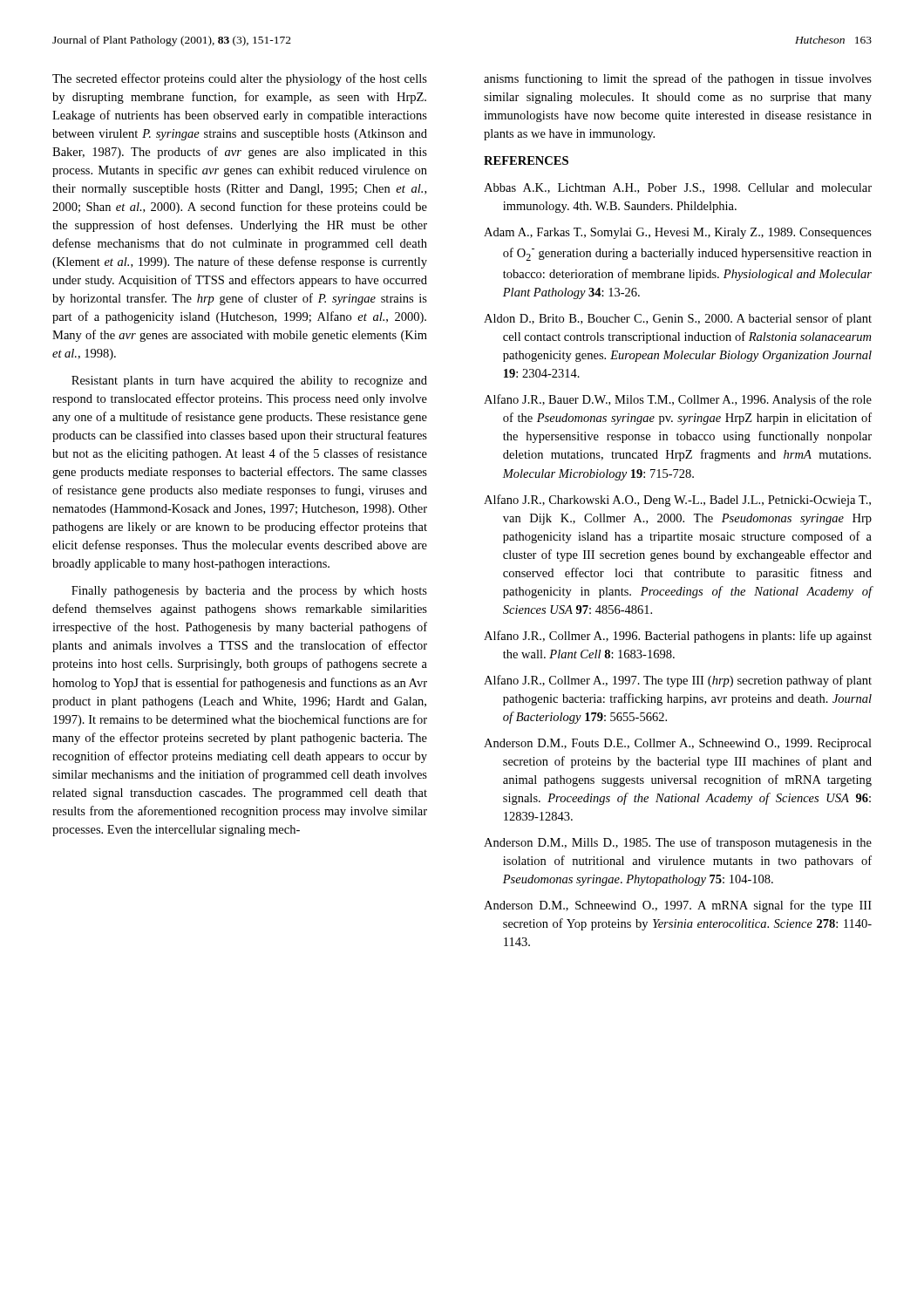Find the block starting "The secreted effector proteins could alter the"

240,216
